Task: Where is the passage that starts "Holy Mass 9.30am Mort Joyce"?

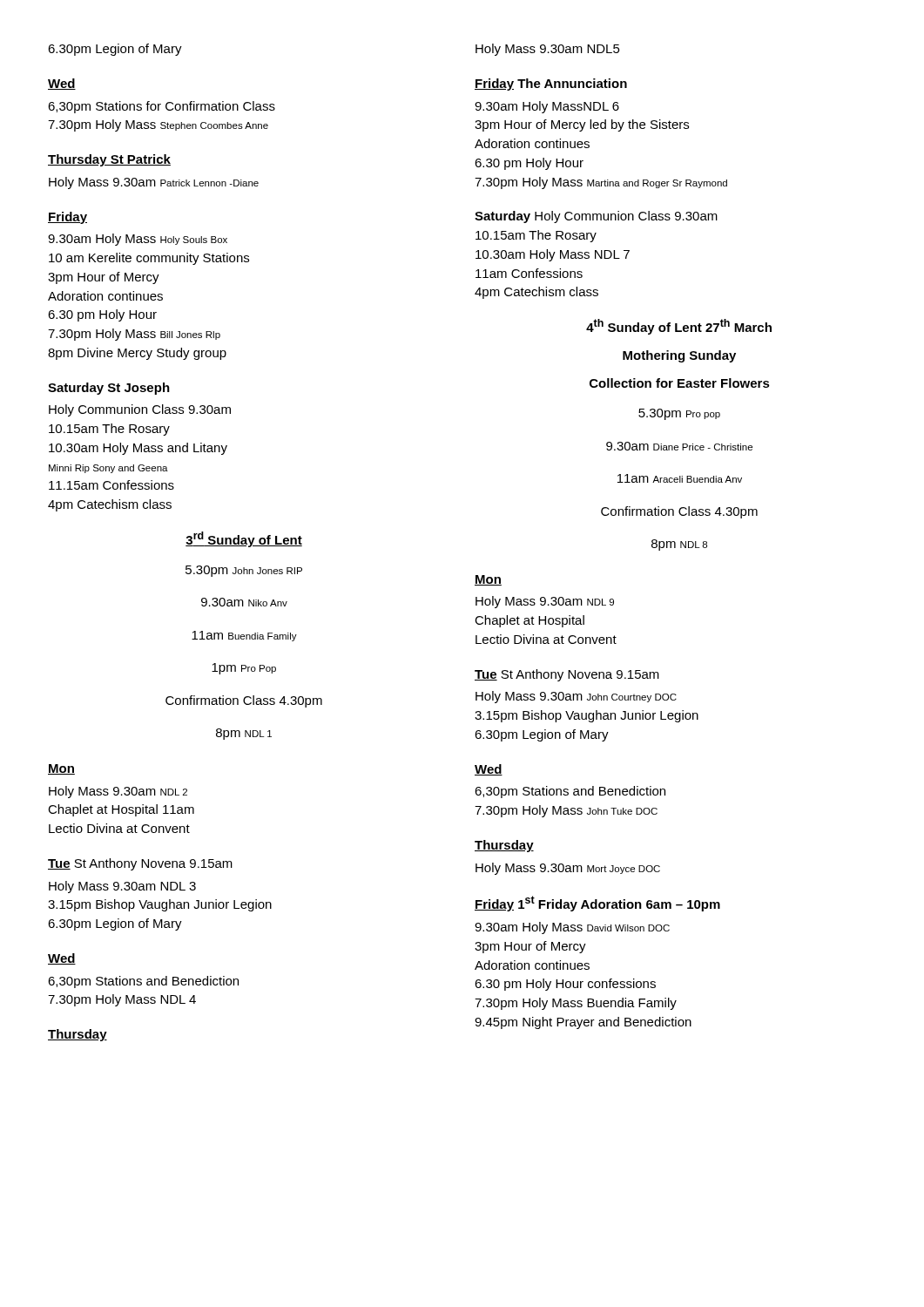Action: pos(568,869)
